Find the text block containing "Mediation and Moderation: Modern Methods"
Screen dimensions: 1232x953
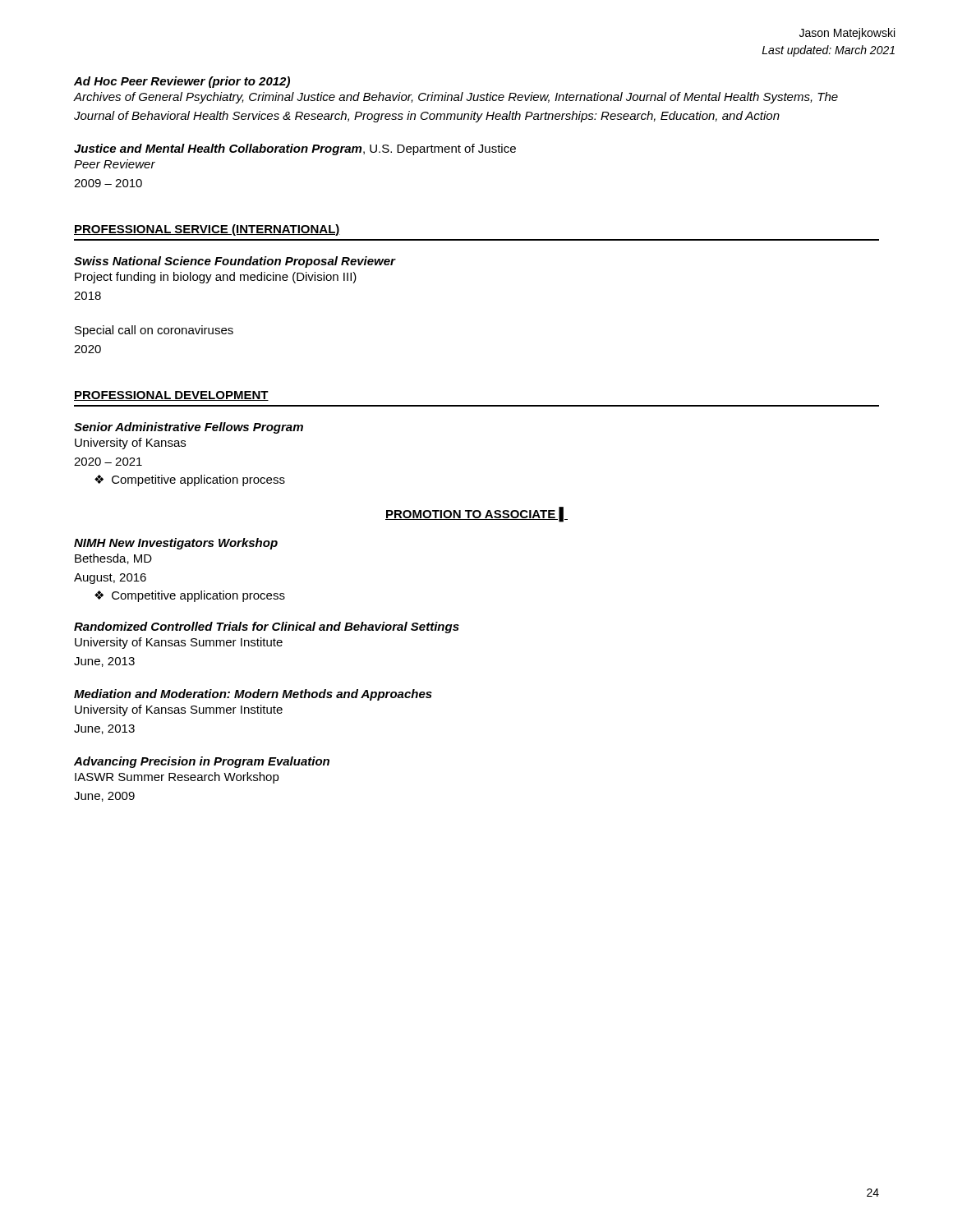[253, 695]
